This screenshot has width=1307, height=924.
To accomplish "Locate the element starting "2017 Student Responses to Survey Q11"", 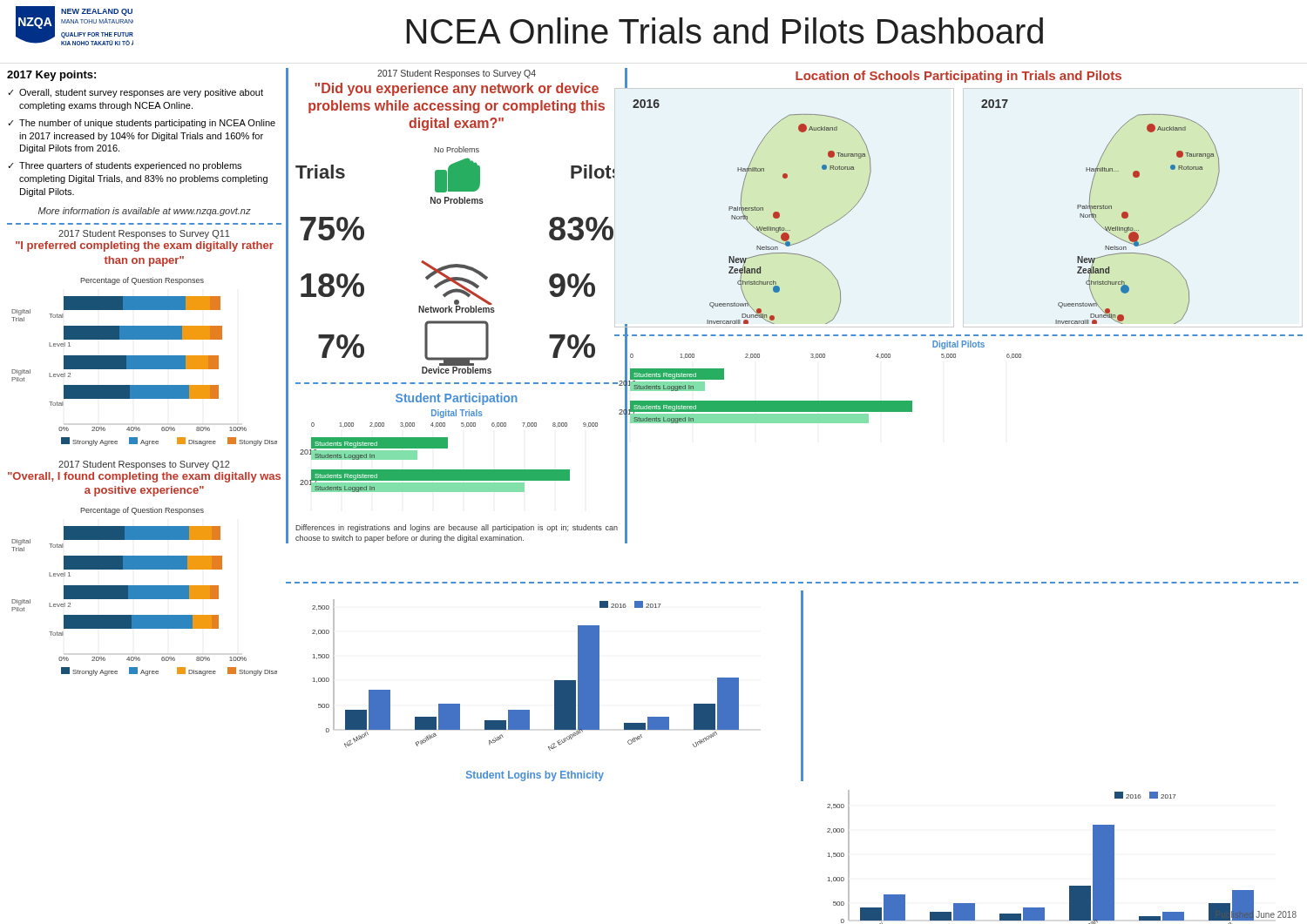I will (x=144, y=248).
